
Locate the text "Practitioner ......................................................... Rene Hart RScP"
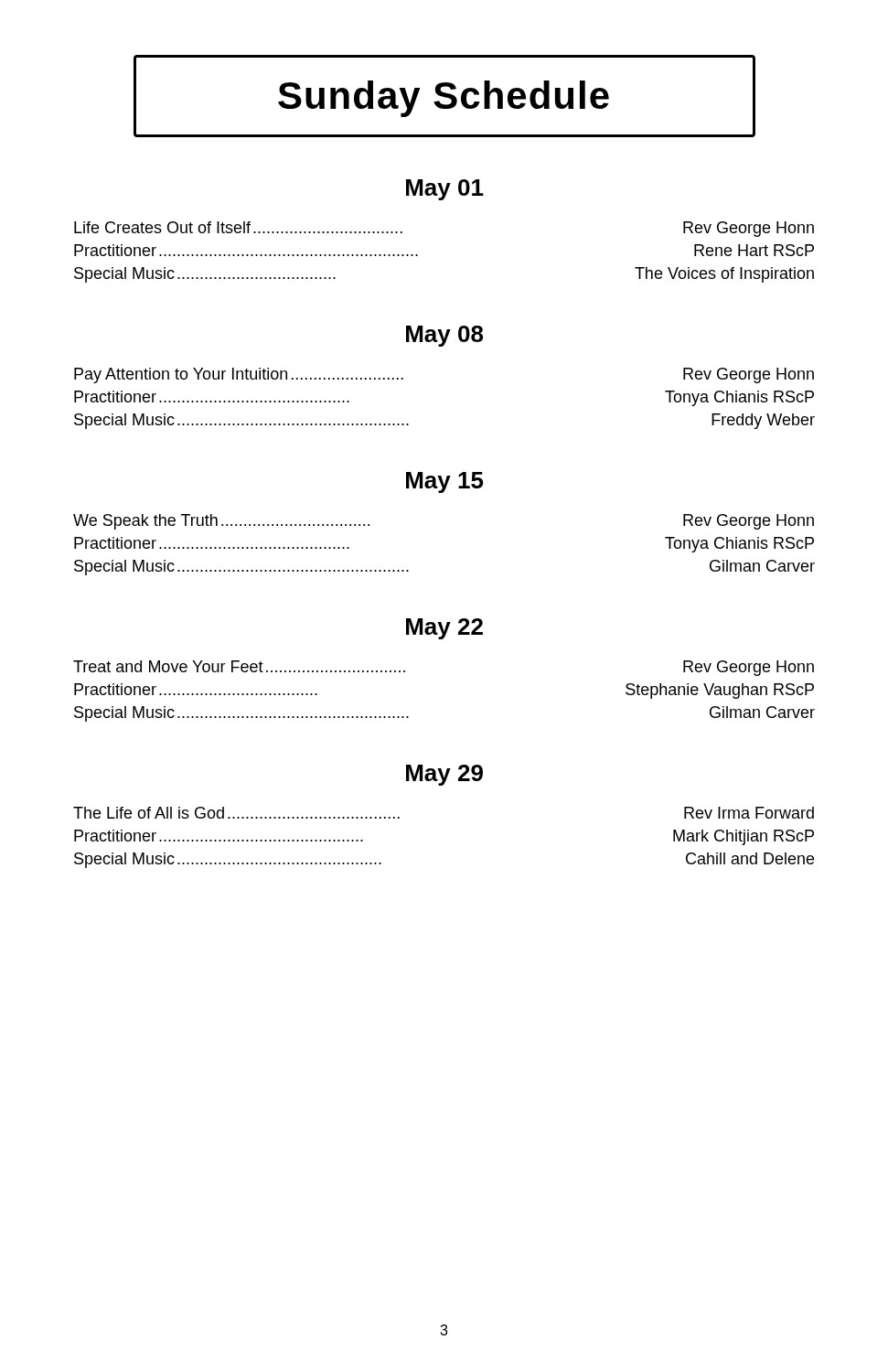coord(154,249)
